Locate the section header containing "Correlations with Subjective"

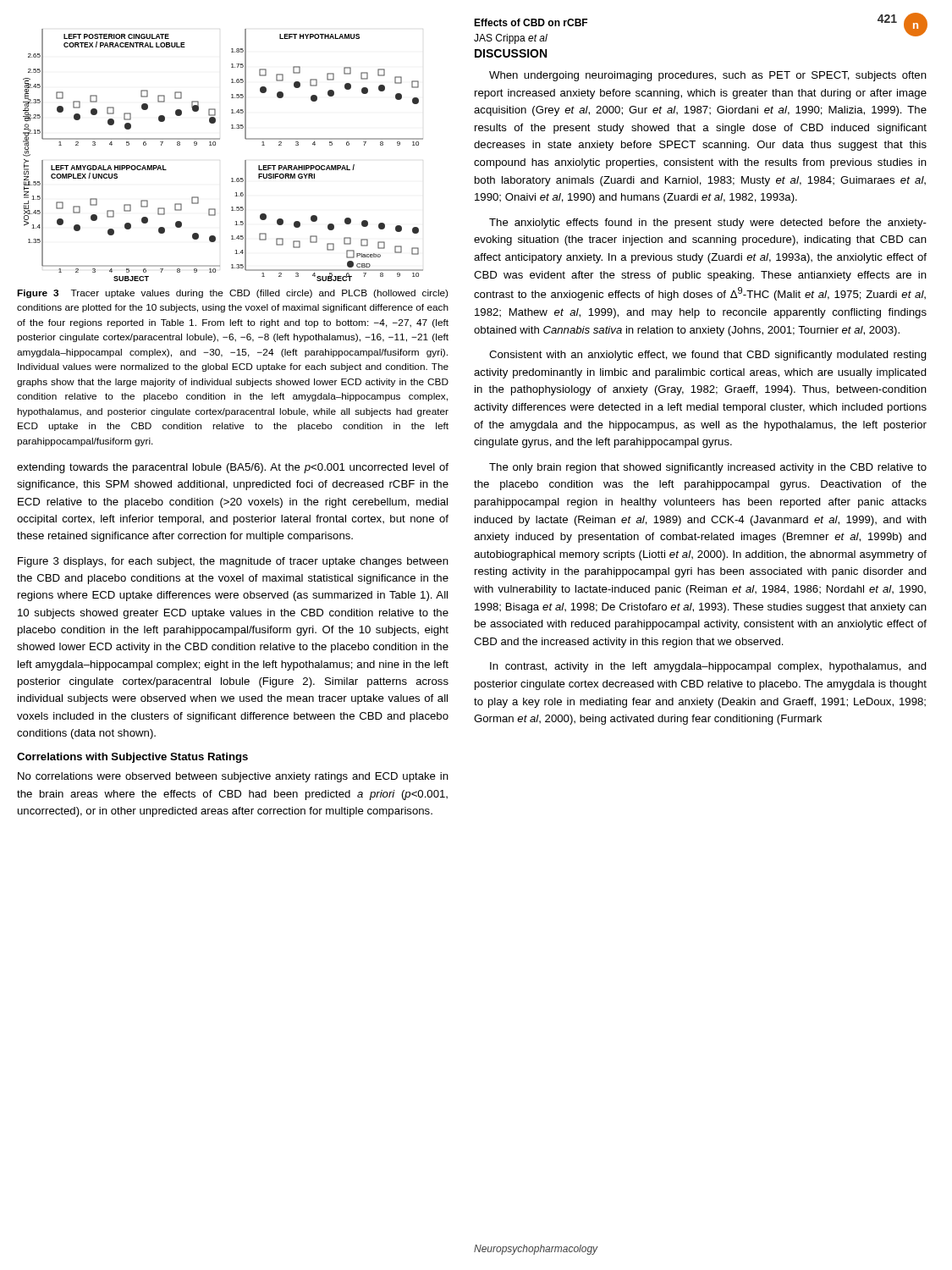(133, 757)
